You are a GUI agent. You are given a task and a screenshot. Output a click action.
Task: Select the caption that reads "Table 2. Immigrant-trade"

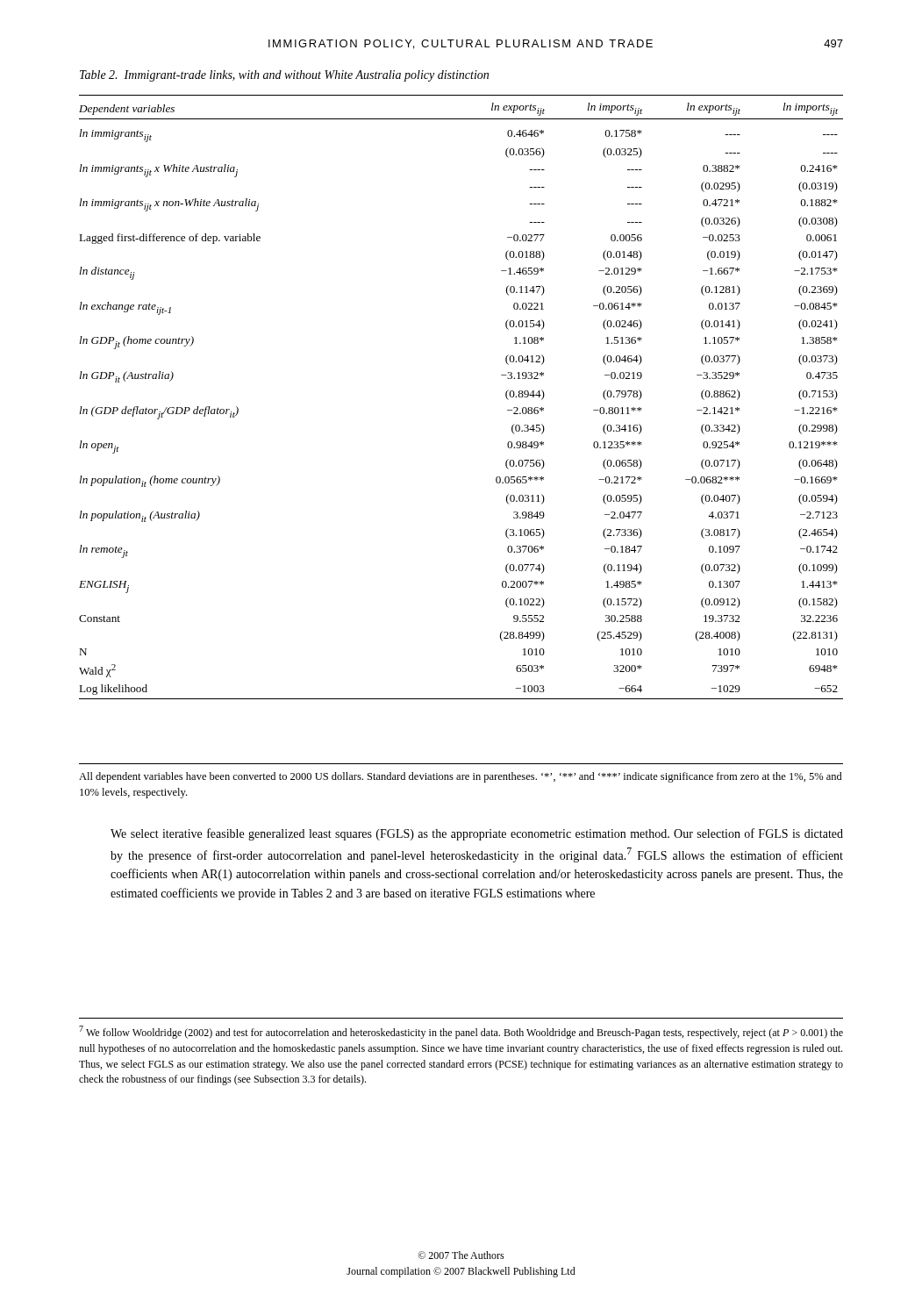284,75
